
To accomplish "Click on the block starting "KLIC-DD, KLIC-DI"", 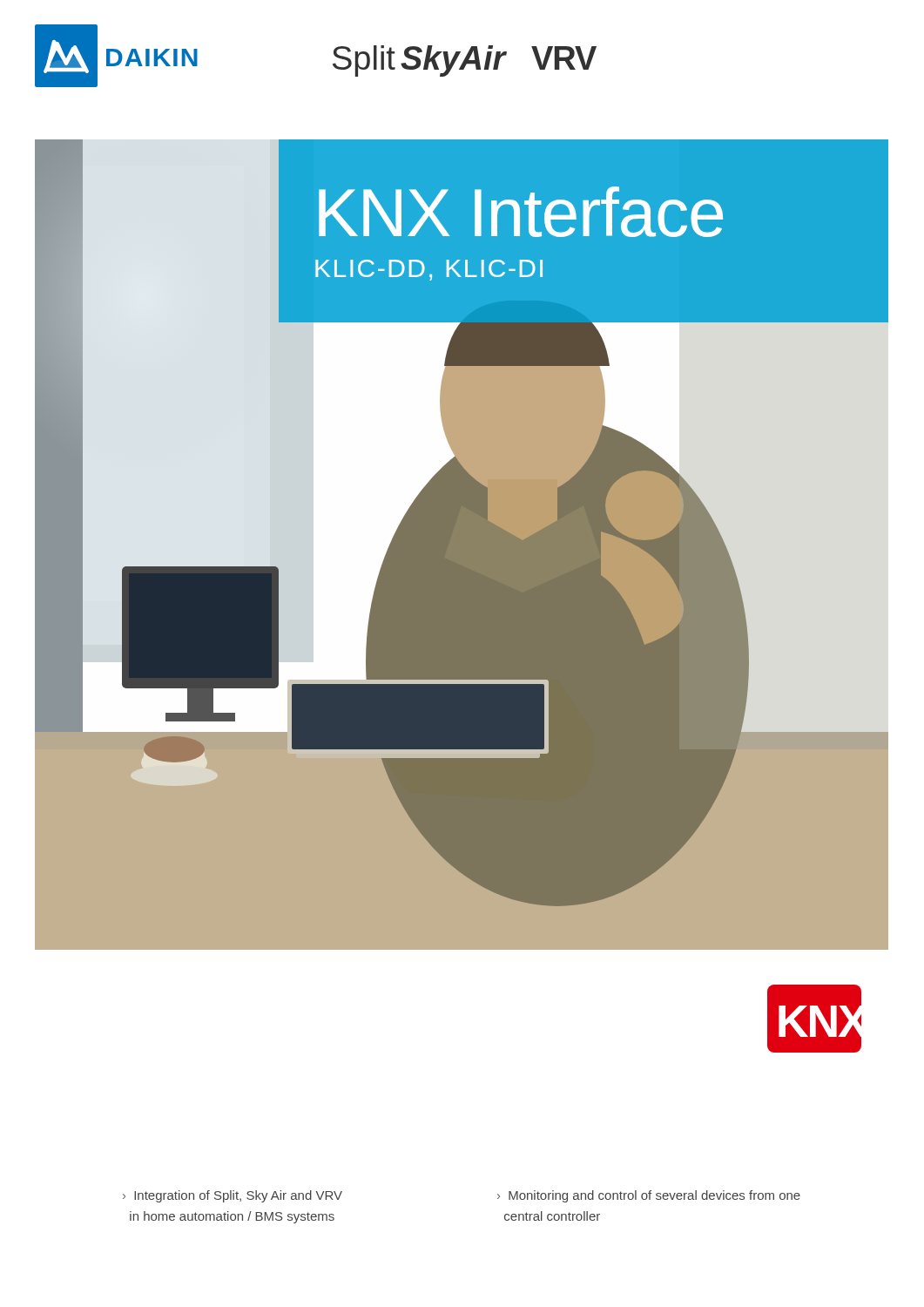I will pyautogui.click(x=430, y=268).
